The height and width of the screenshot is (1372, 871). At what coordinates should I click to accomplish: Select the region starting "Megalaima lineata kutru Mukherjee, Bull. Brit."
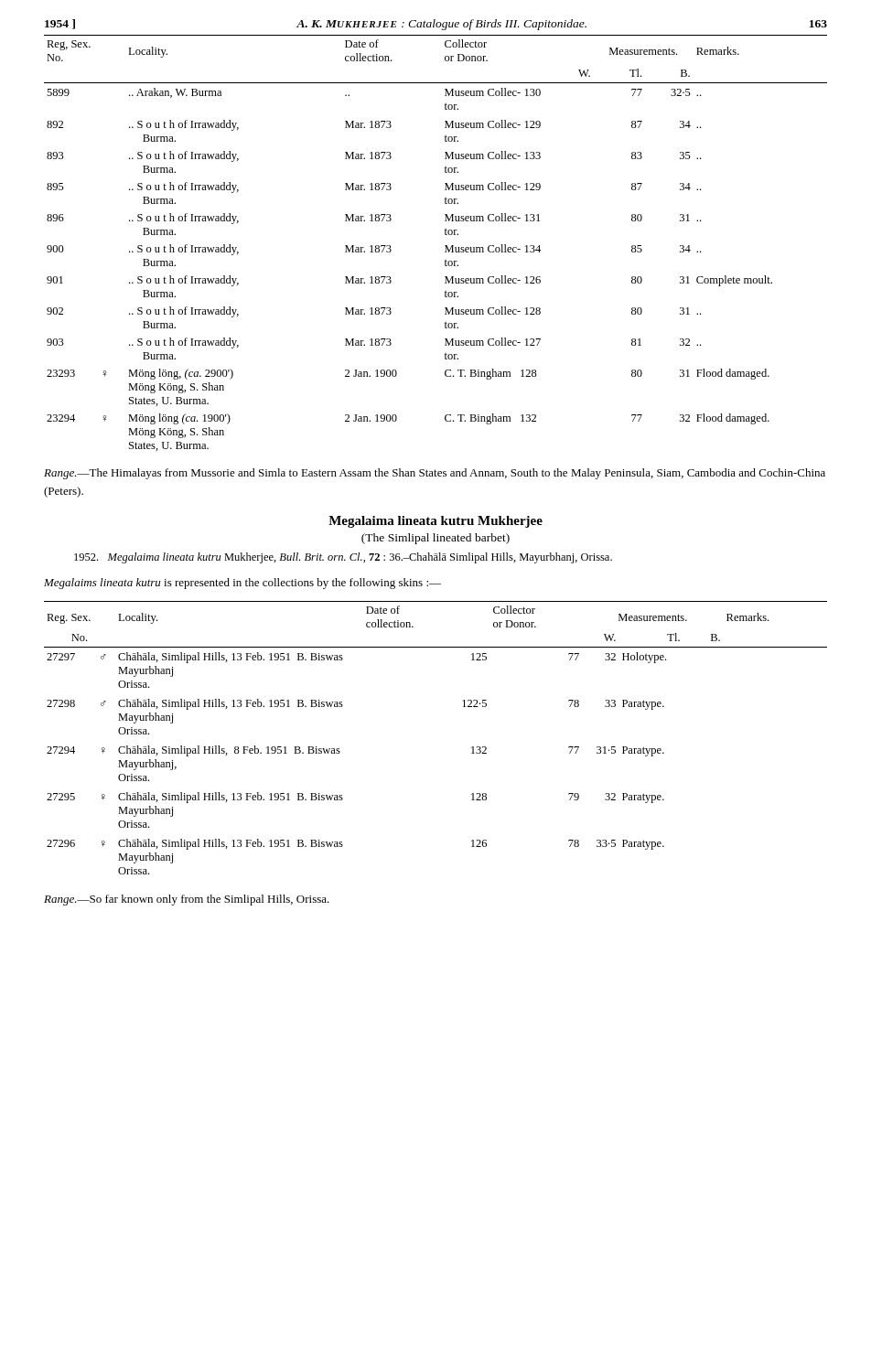[x=343, y=557]
